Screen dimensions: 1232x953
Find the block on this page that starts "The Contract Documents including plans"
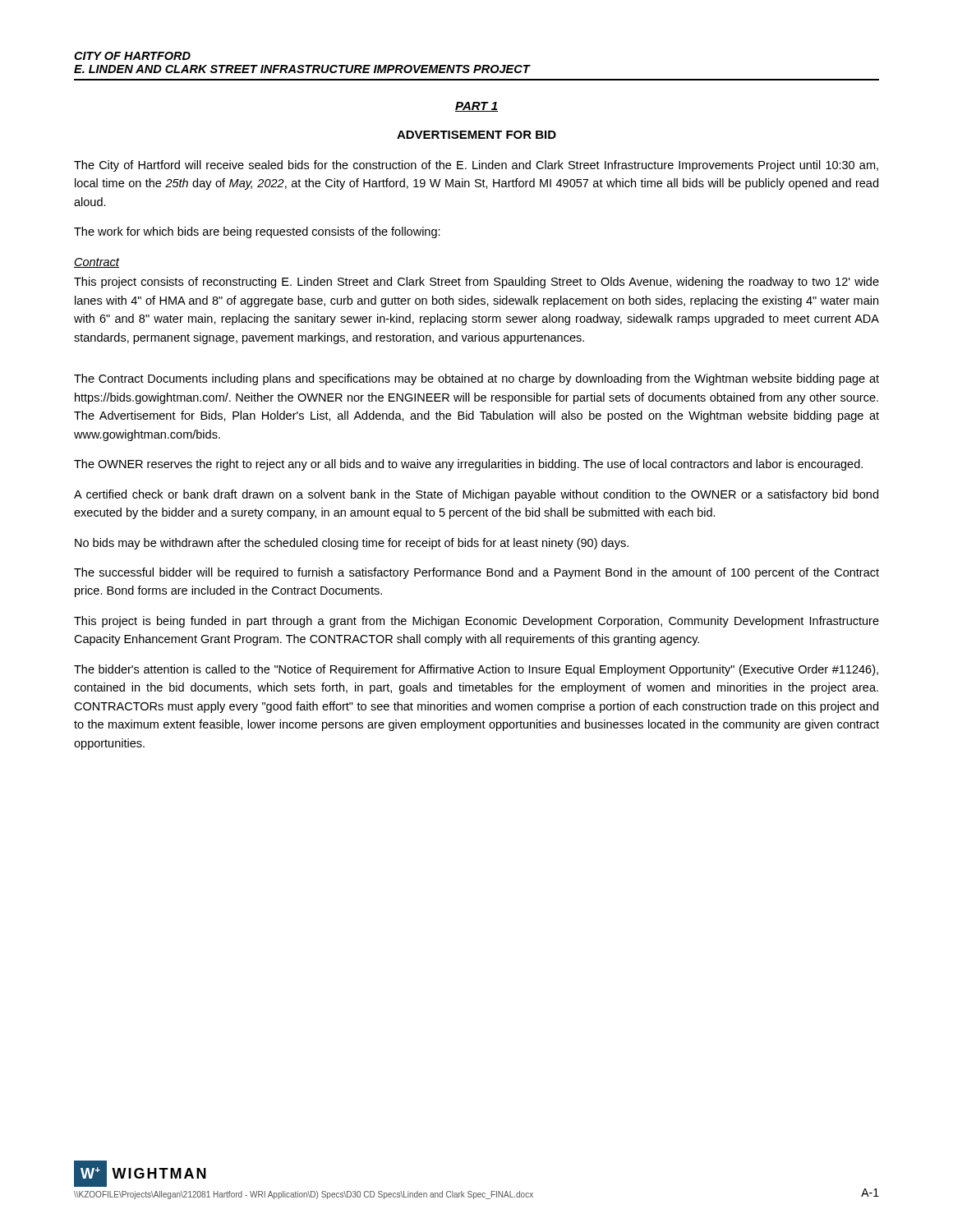476,406
